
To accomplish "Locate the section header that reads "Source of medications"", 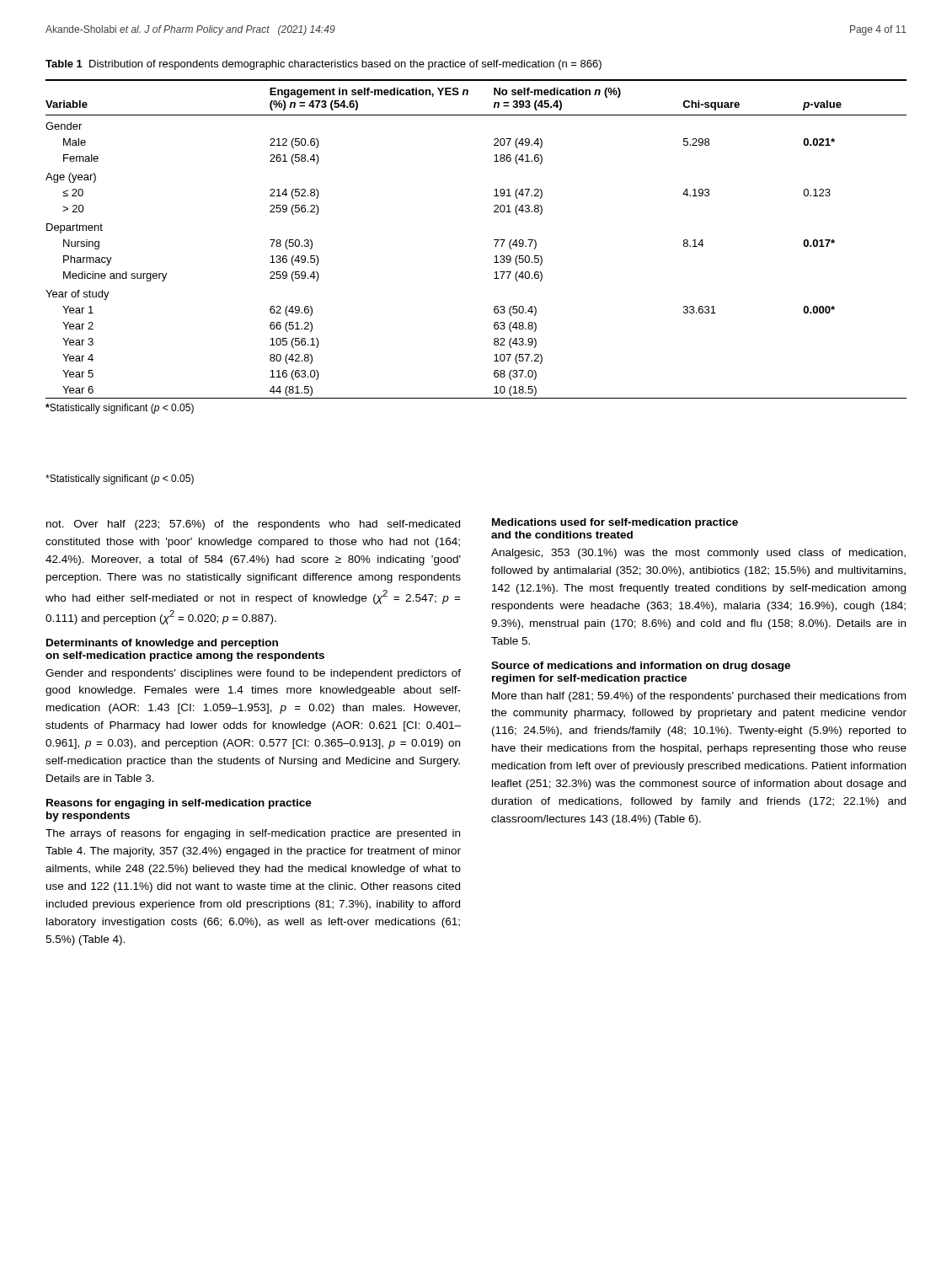I will [x=641, y=671].
